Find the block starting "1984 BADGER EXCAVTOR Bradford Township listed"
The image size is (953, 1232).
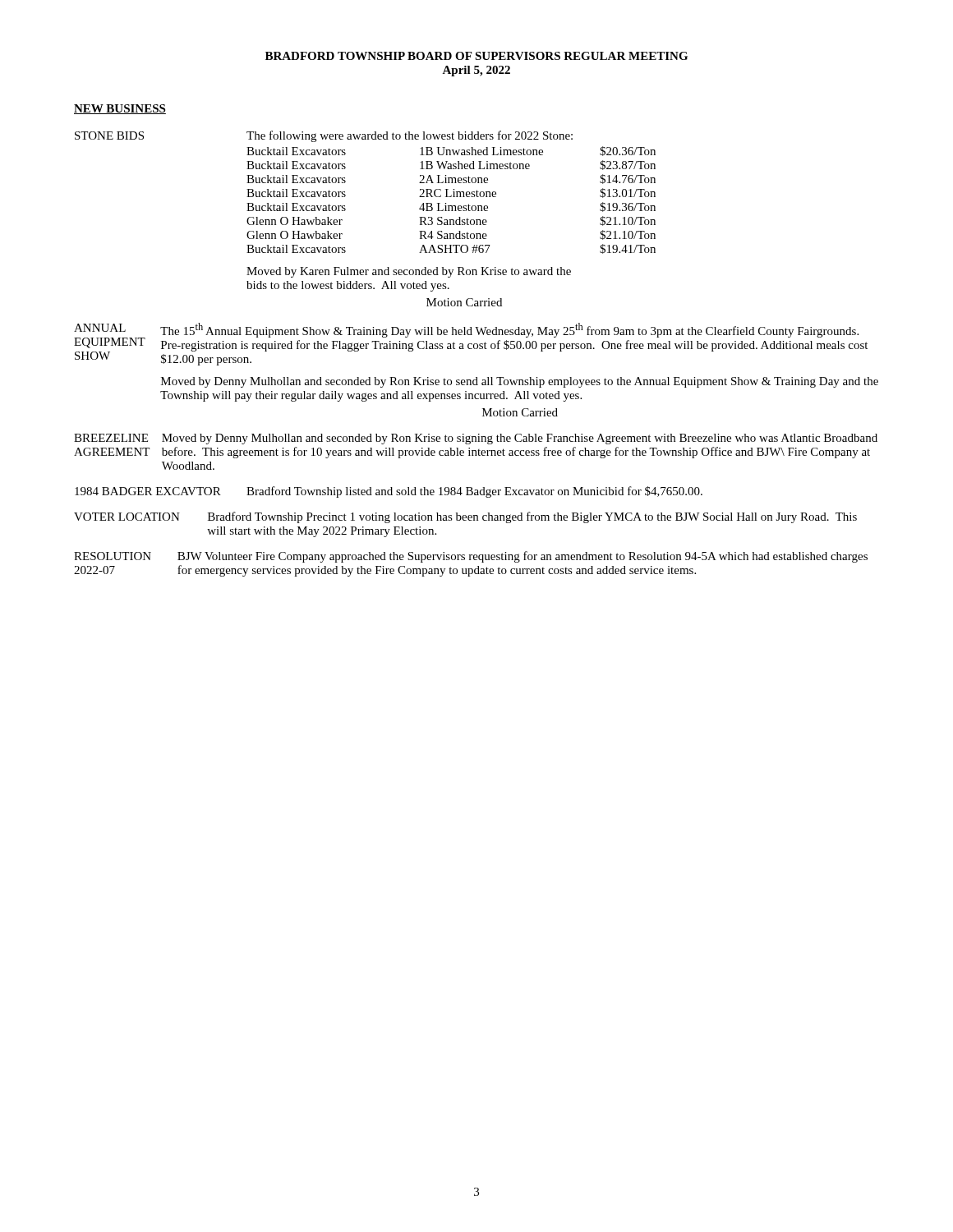(388, 492)
